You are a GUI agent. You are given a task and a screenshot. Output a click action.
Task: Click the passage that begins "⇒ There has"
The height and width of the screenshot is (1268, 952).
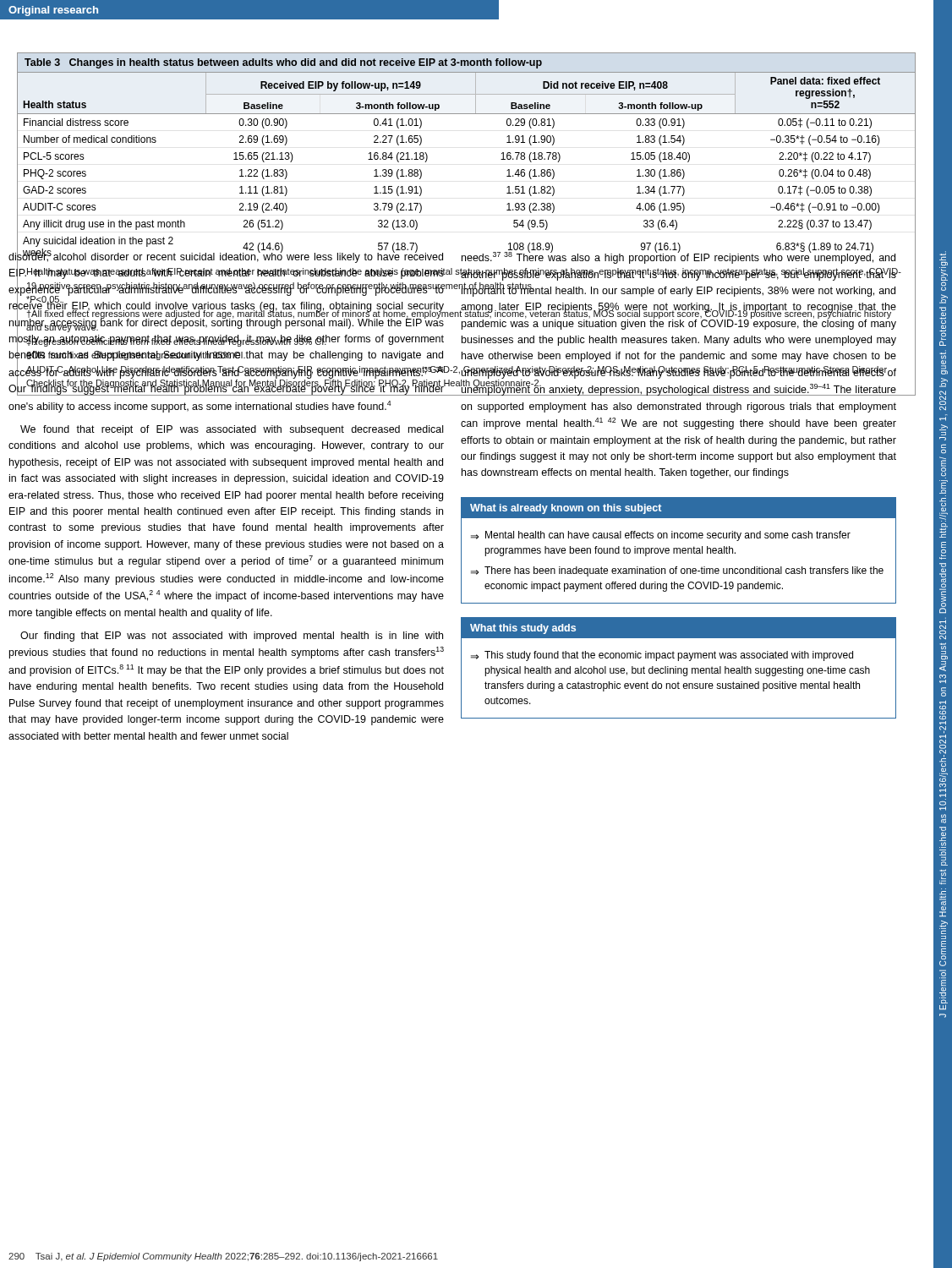(x=678, y=578)
